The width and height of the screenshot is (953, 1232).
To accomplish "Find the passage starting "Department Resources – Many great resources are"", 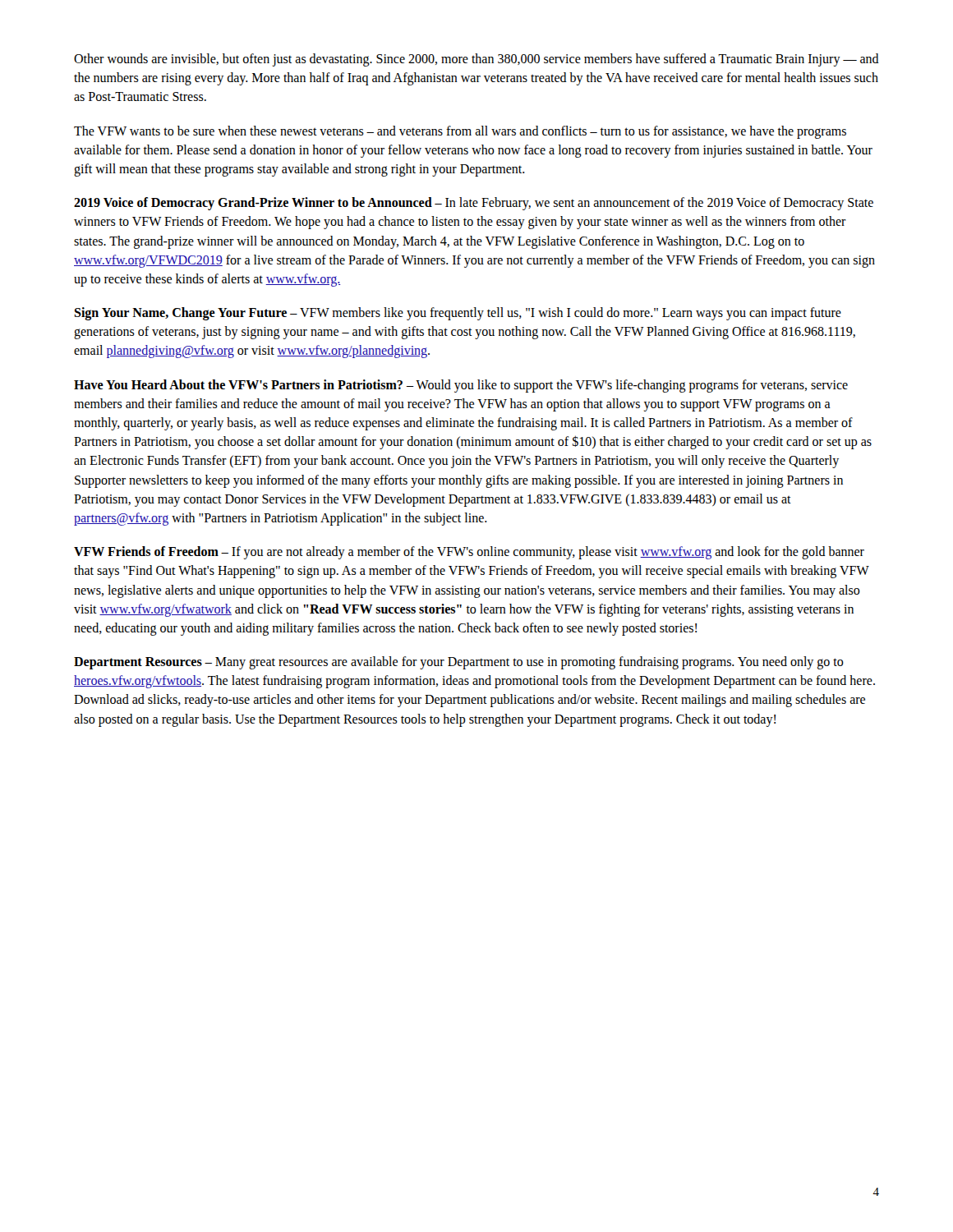I will pos(475,690).
